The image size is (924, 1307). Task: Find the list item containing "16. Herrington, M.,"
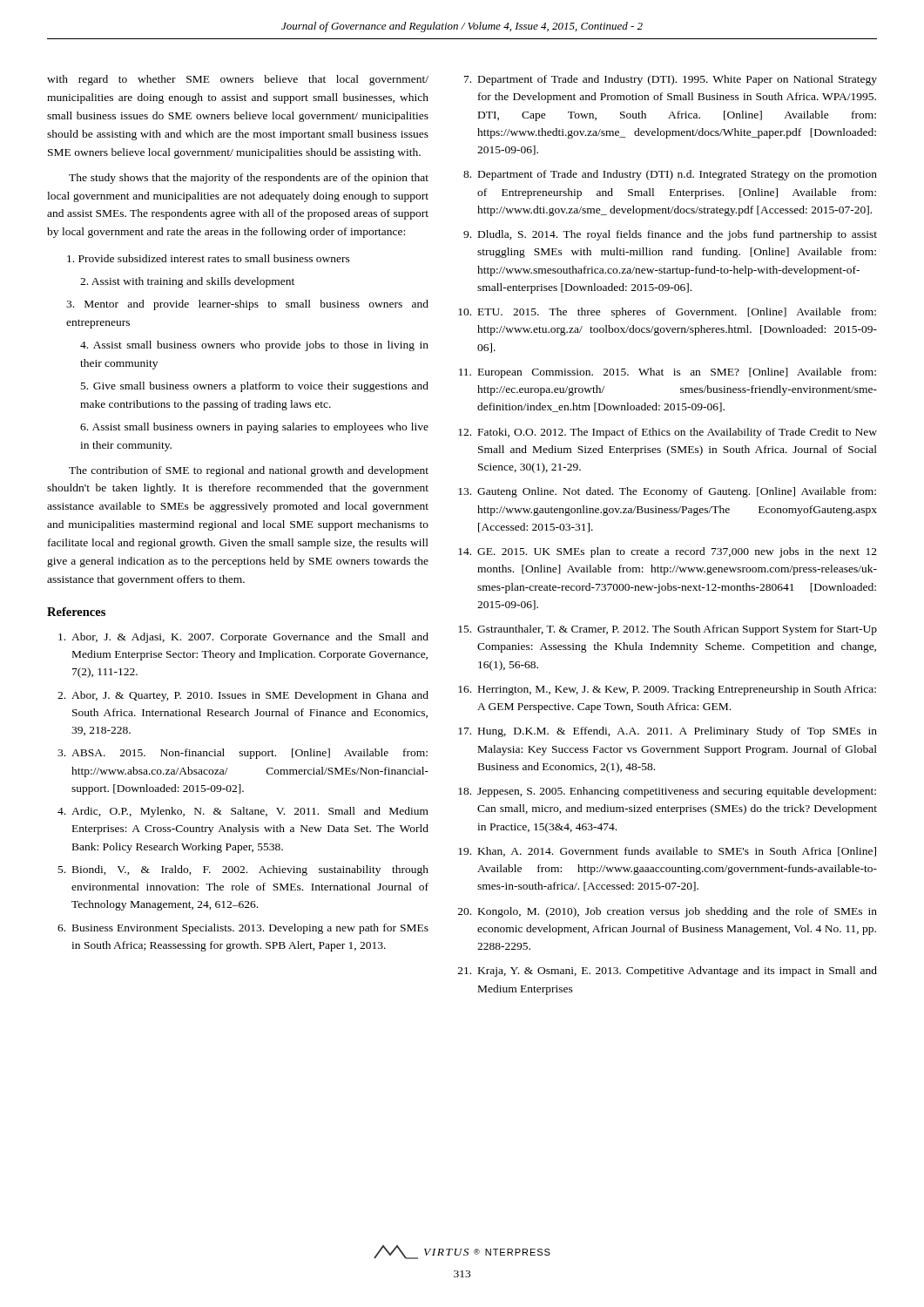665,698
